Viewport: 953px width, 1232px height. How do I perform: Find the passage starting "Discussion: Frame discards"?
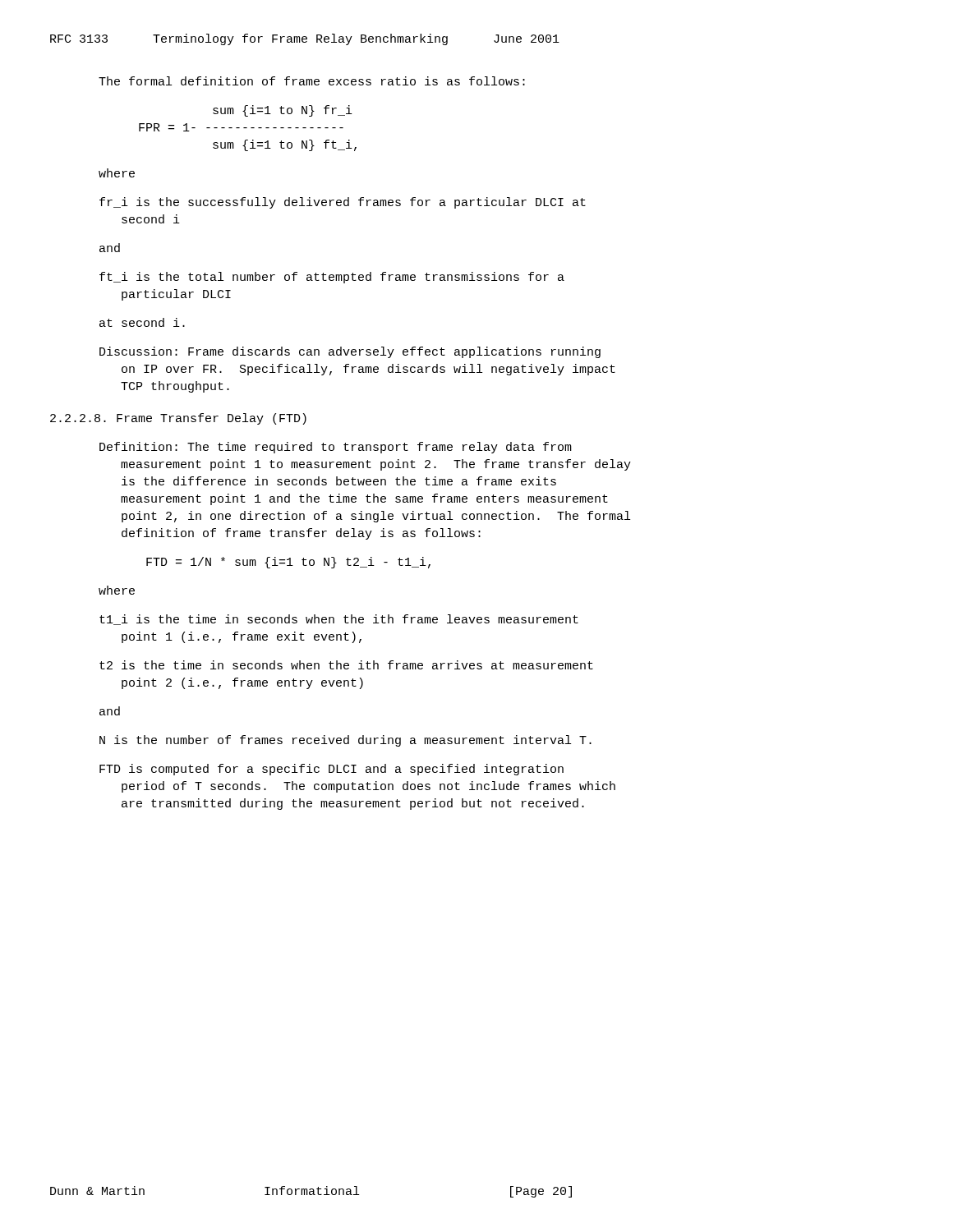coord(501,370)
